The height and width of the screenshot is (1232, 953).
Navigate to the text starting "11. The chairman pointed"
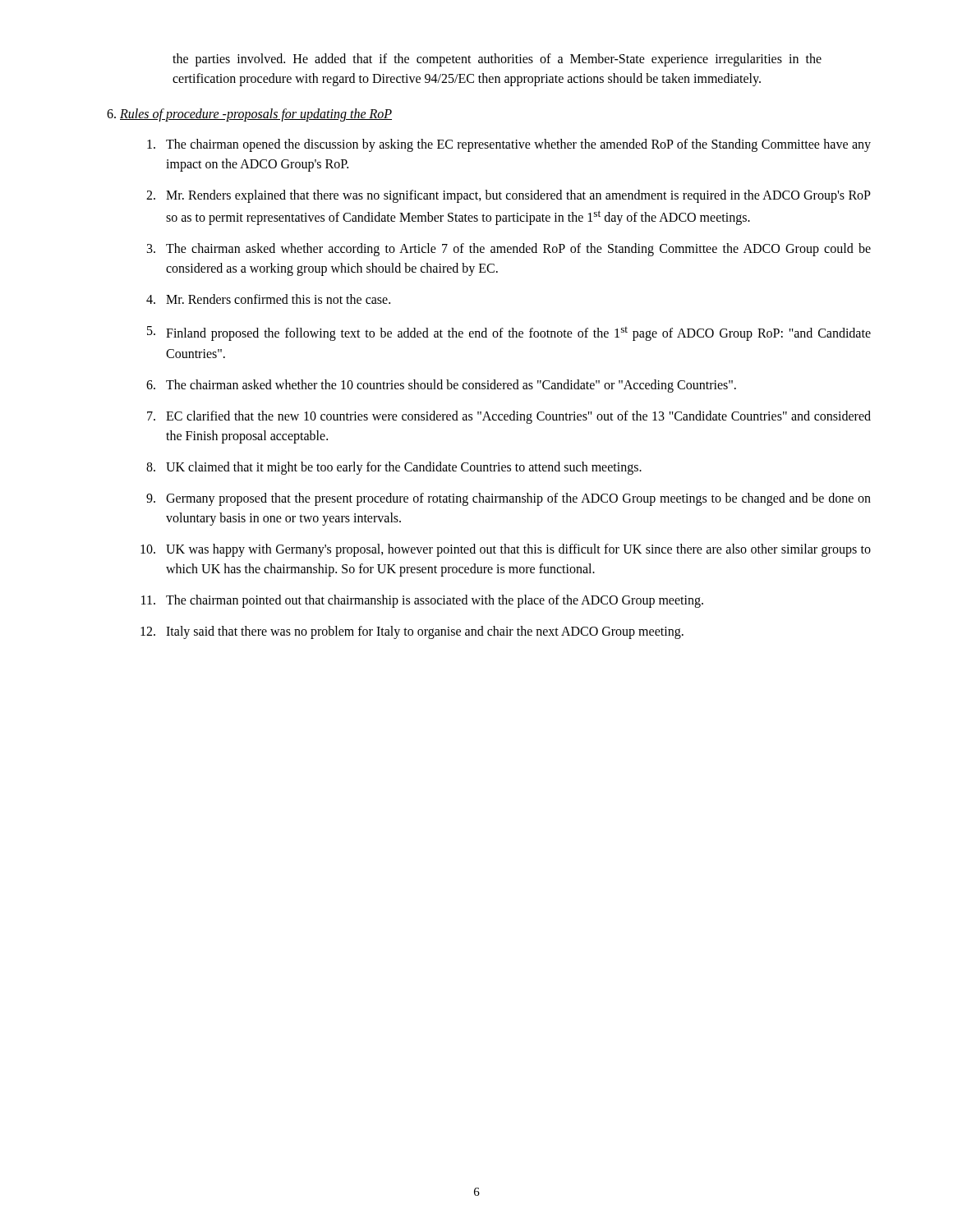pos(489,600)
